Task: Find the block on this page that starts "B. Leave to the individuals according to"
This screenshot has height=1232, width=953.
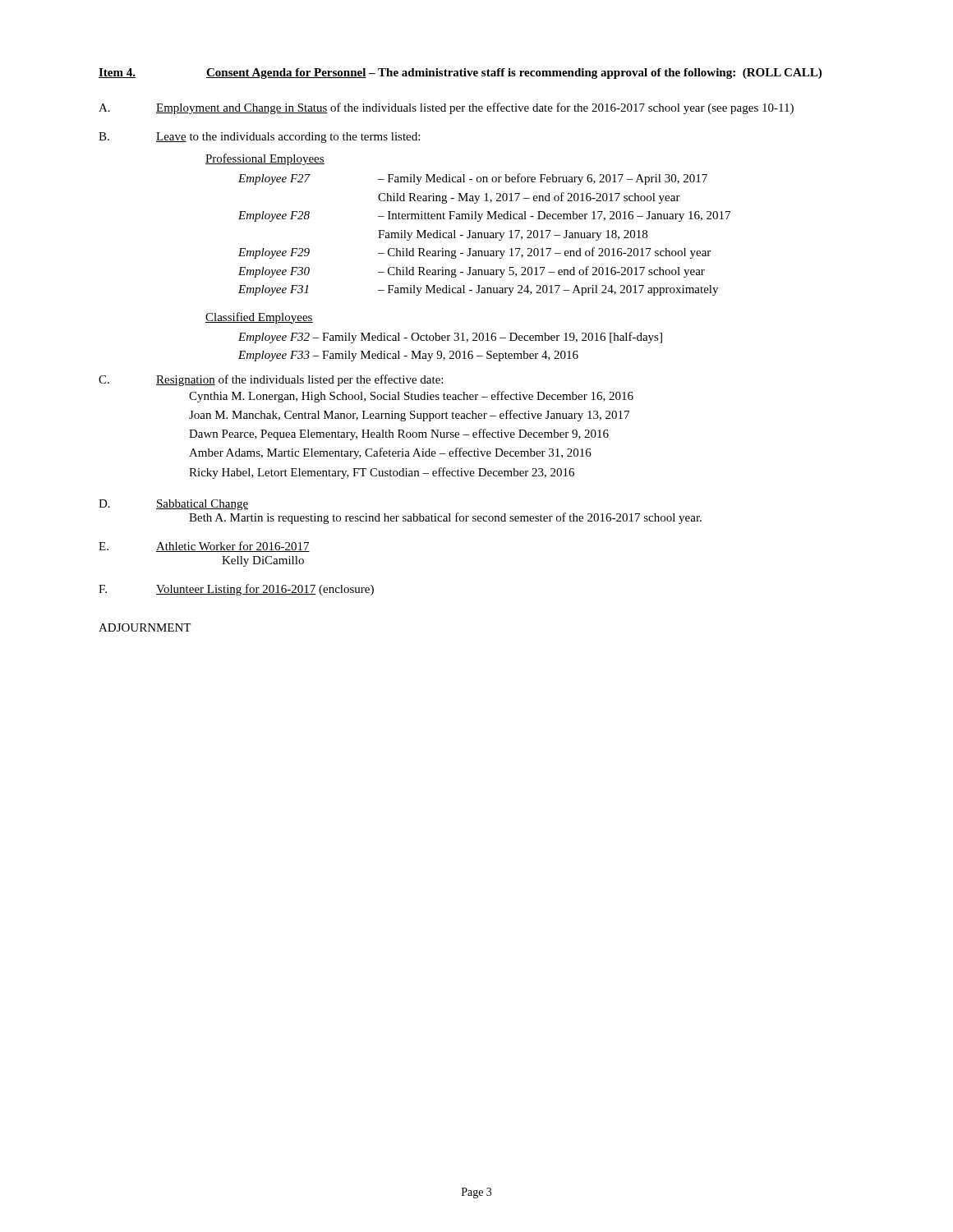Action: pyautogui.click(x=476, y=247)
